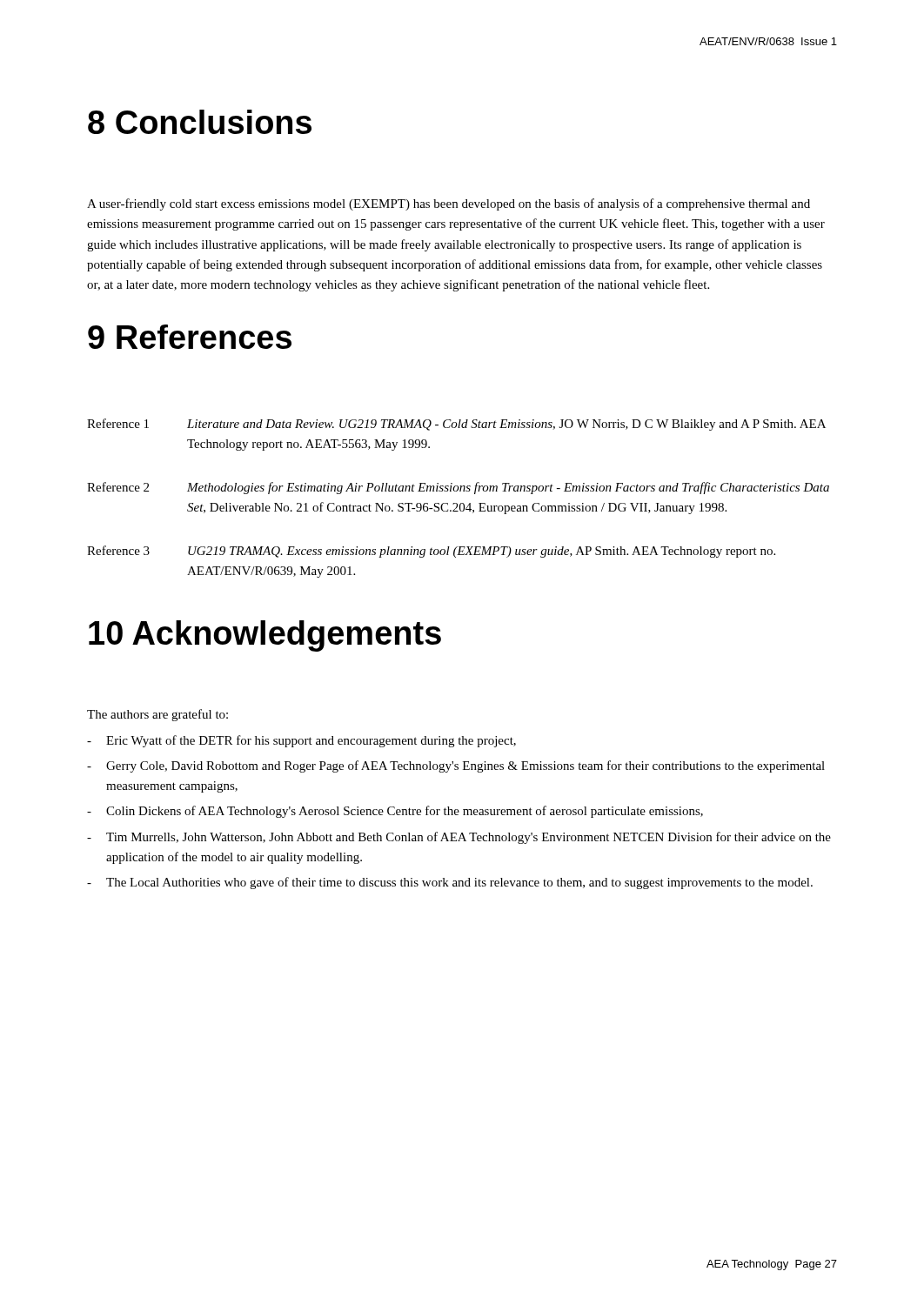Find the list item with the text "- Eric Wyatt"
924x1305 pixels.
click(x=302, y=741)
